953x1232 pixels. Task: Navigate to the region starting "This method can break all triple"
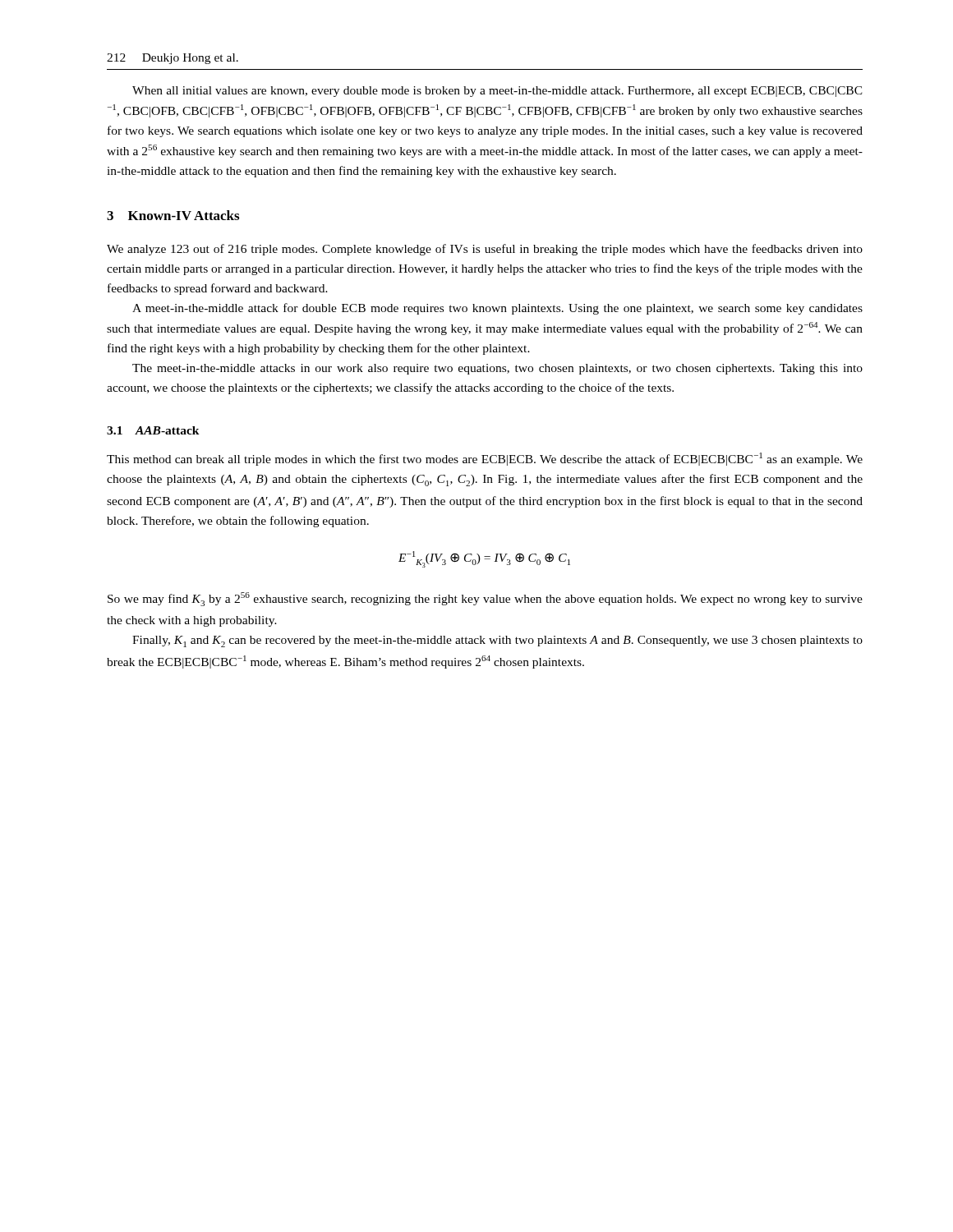coord(485,489)
